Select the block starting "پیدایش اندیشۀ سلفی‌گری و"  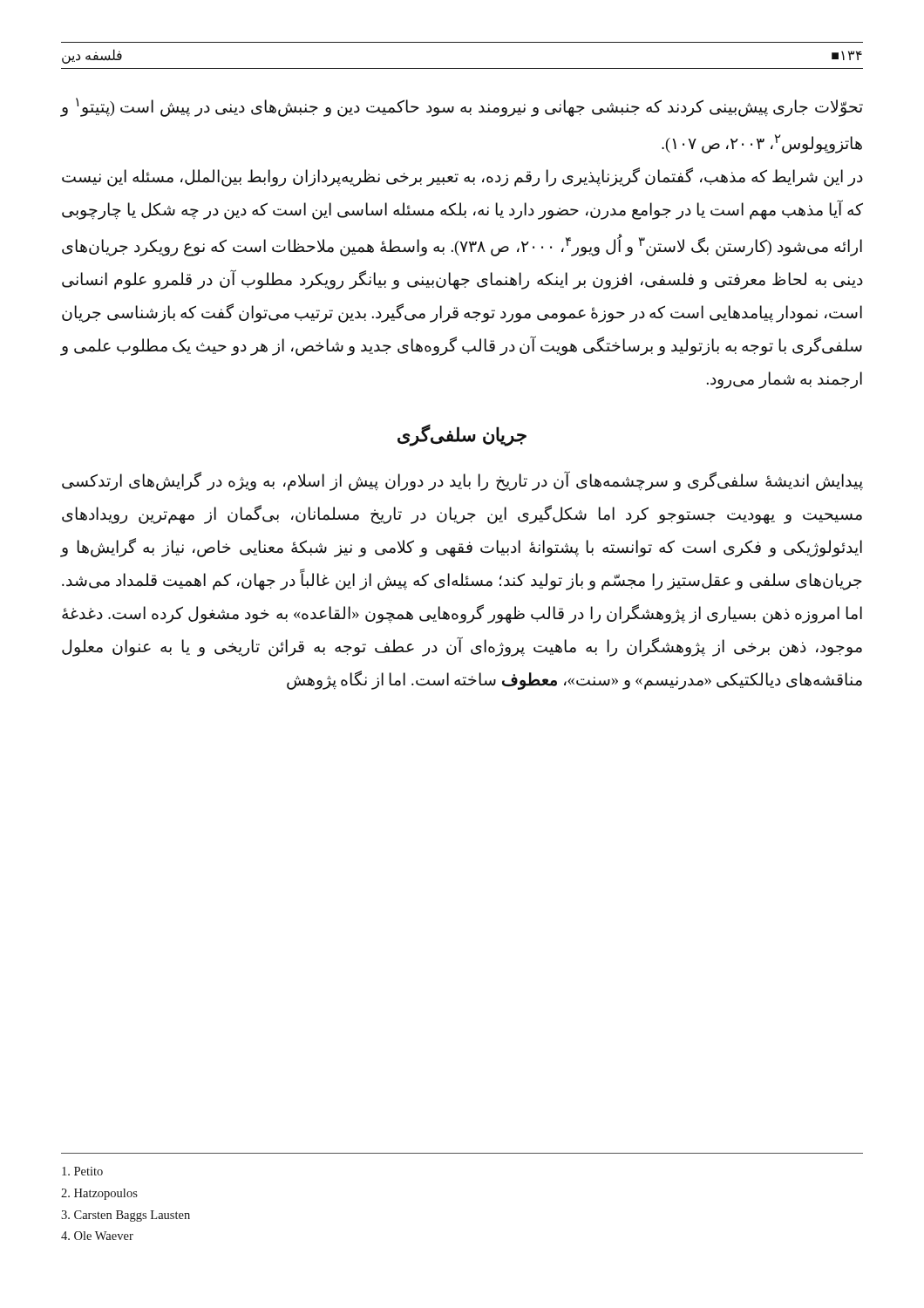click(462, 581)
